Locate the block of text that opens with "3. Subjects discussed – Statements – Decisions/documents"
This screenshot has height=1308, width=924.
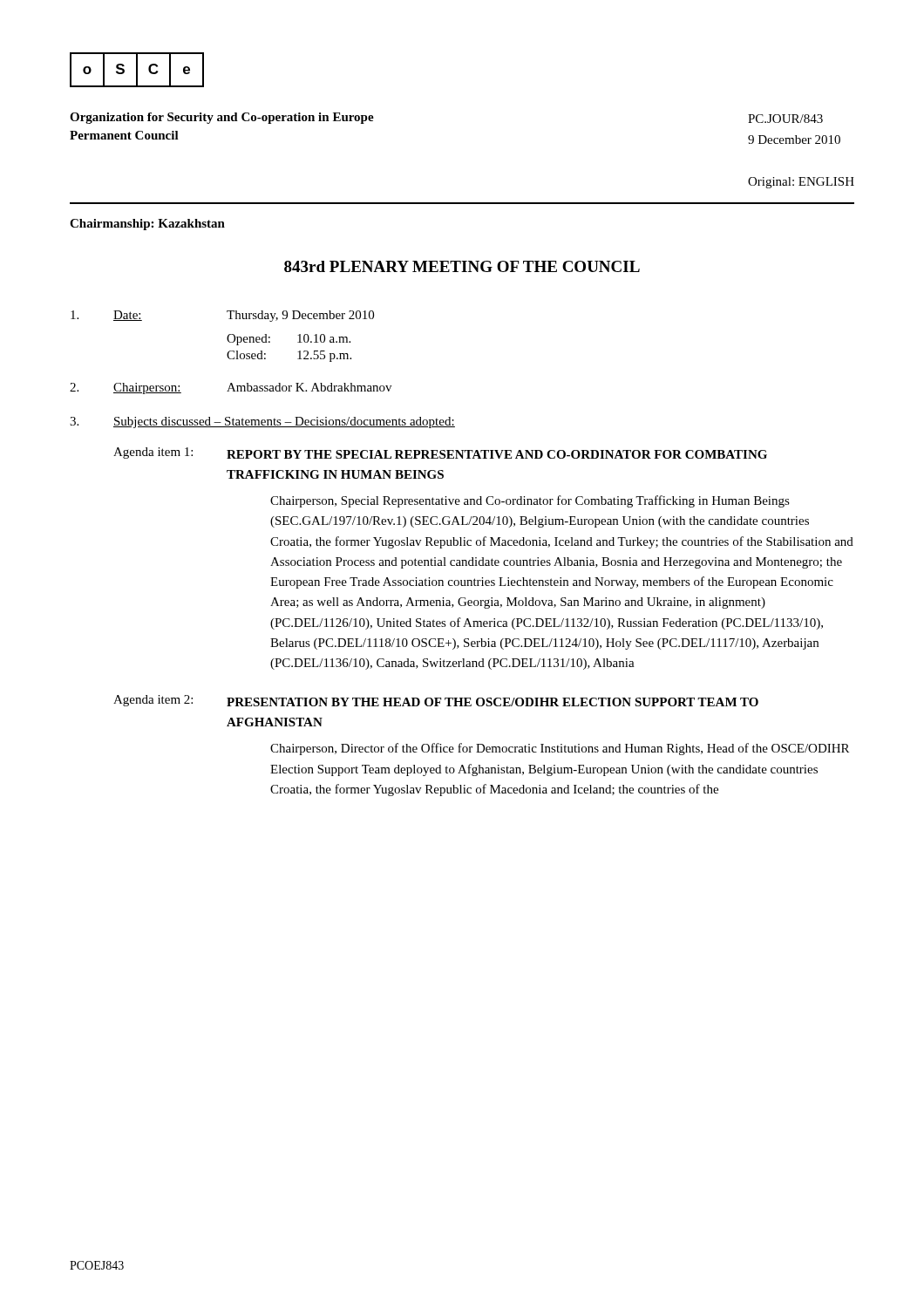pyautogui.click(x=462, y=422)
